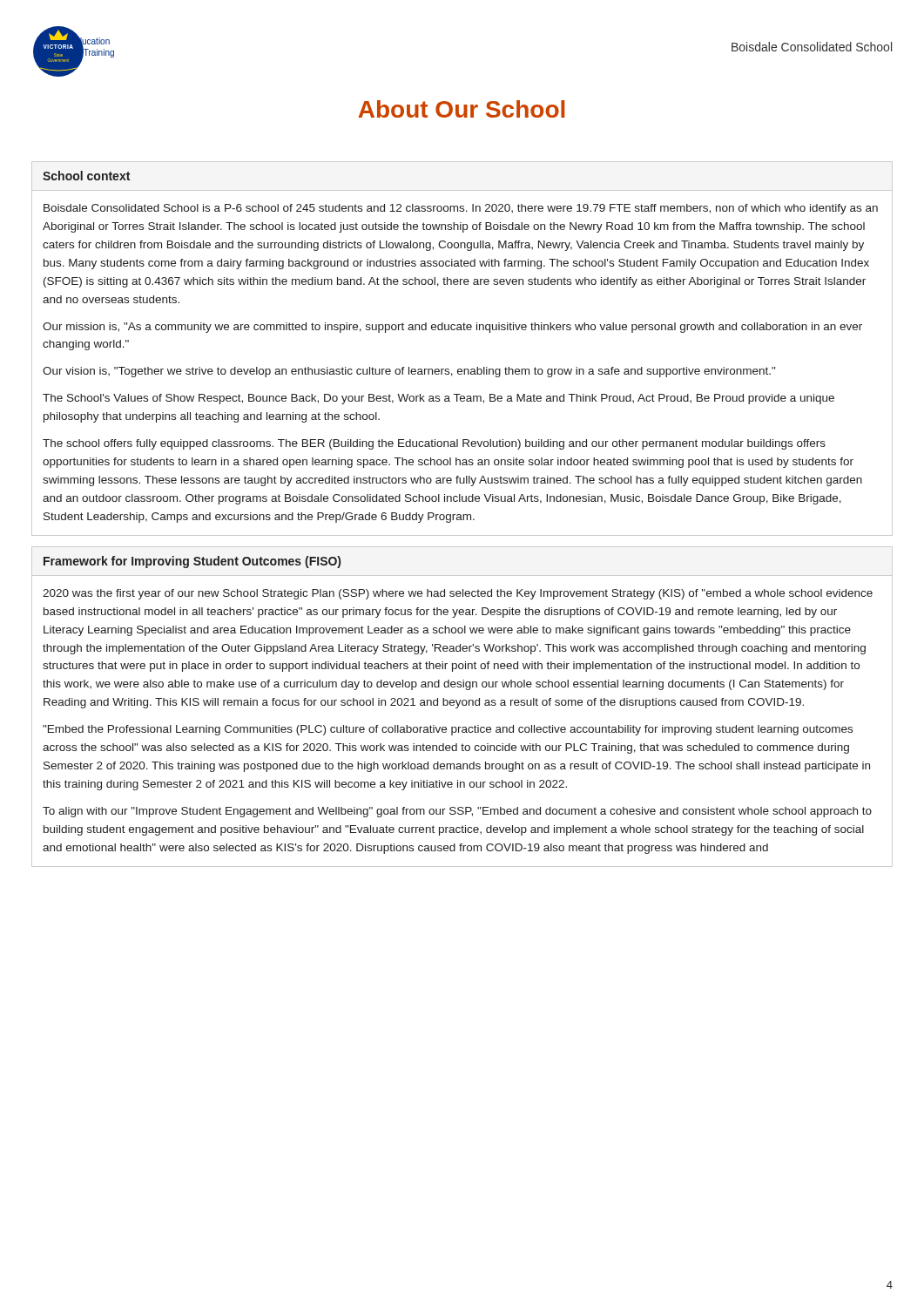924x1307 pixels.
Task: Select the text block containing "2020 was the"
Action: click(x=458, y=647)
